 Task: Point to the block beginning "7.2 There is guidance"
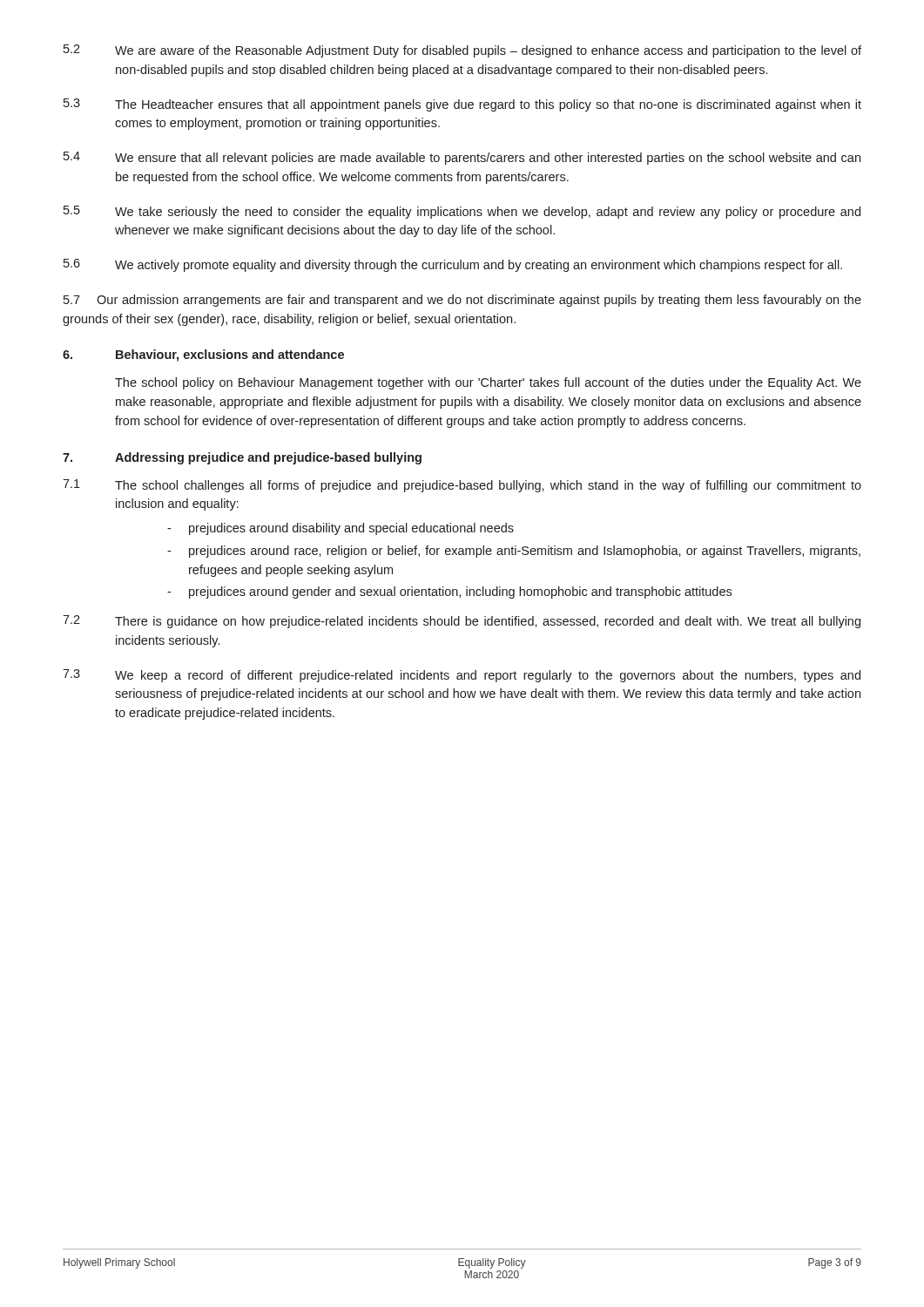[462, 632]
